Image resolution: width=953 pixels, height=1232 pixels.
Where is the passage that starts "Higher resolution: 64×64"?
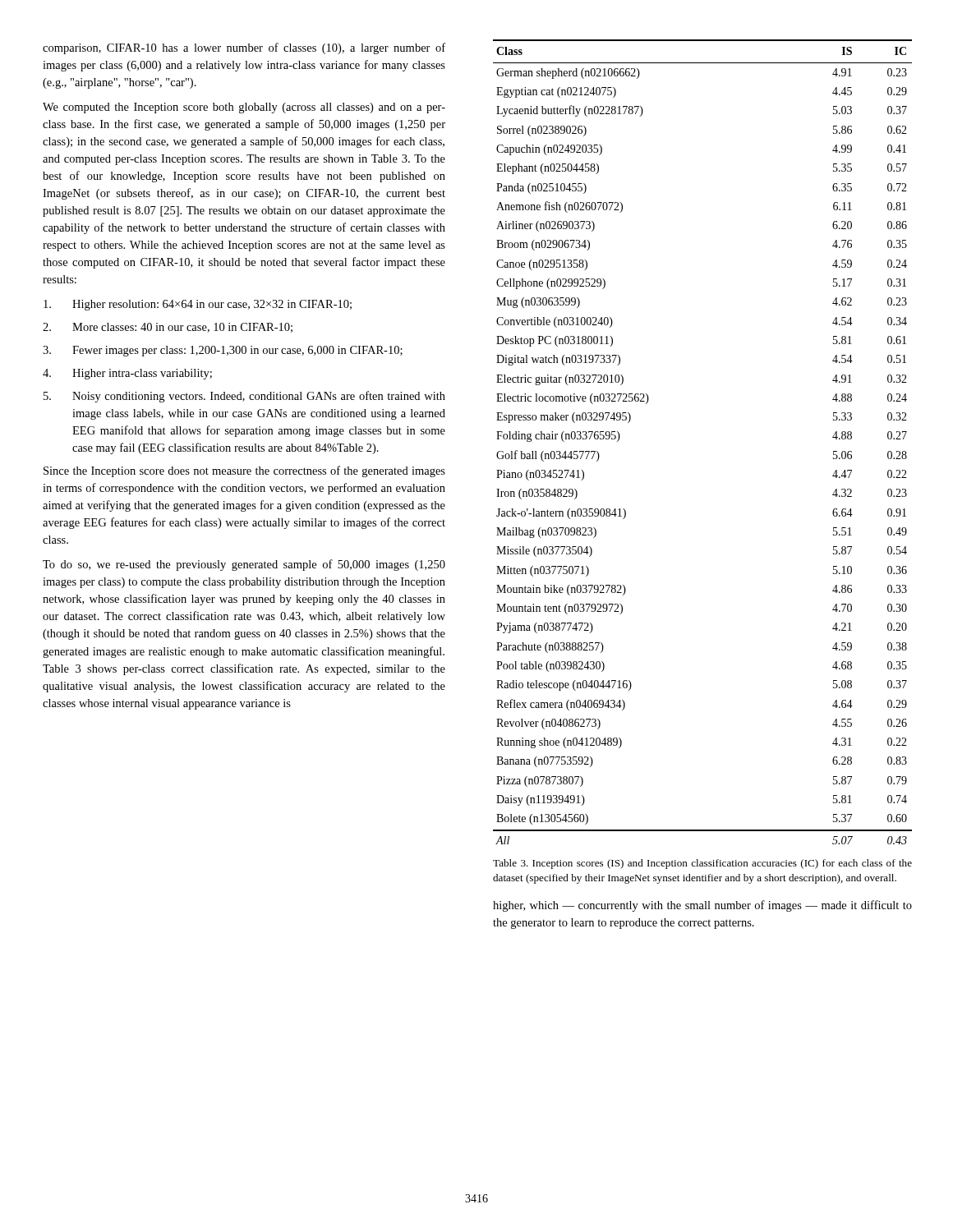tap(244, 304)
